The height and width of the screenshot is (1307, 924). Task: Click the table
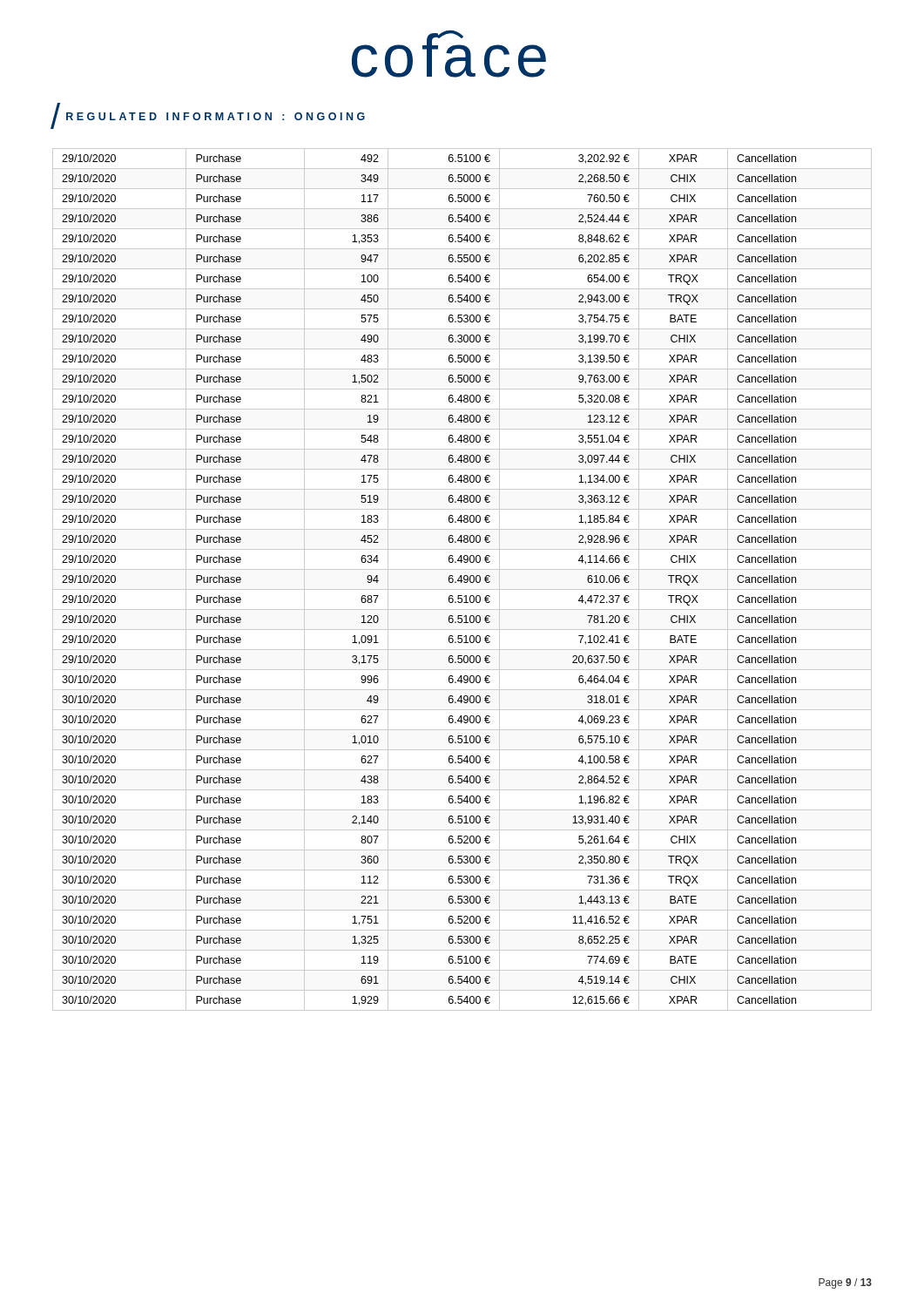(462, 579)
